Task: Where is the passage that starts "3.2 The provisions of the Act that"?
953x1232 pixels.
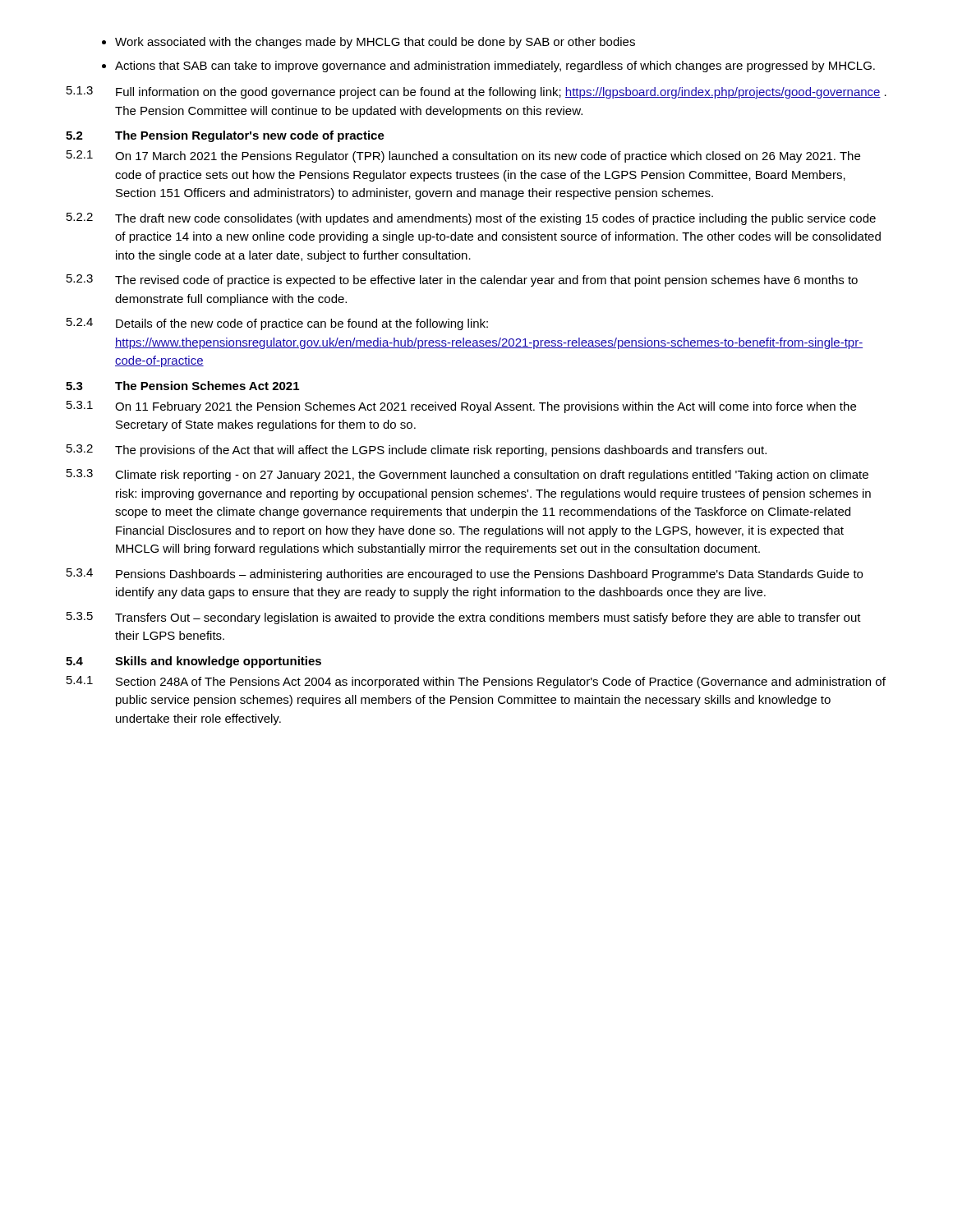Action: click(x=476, y=450)
